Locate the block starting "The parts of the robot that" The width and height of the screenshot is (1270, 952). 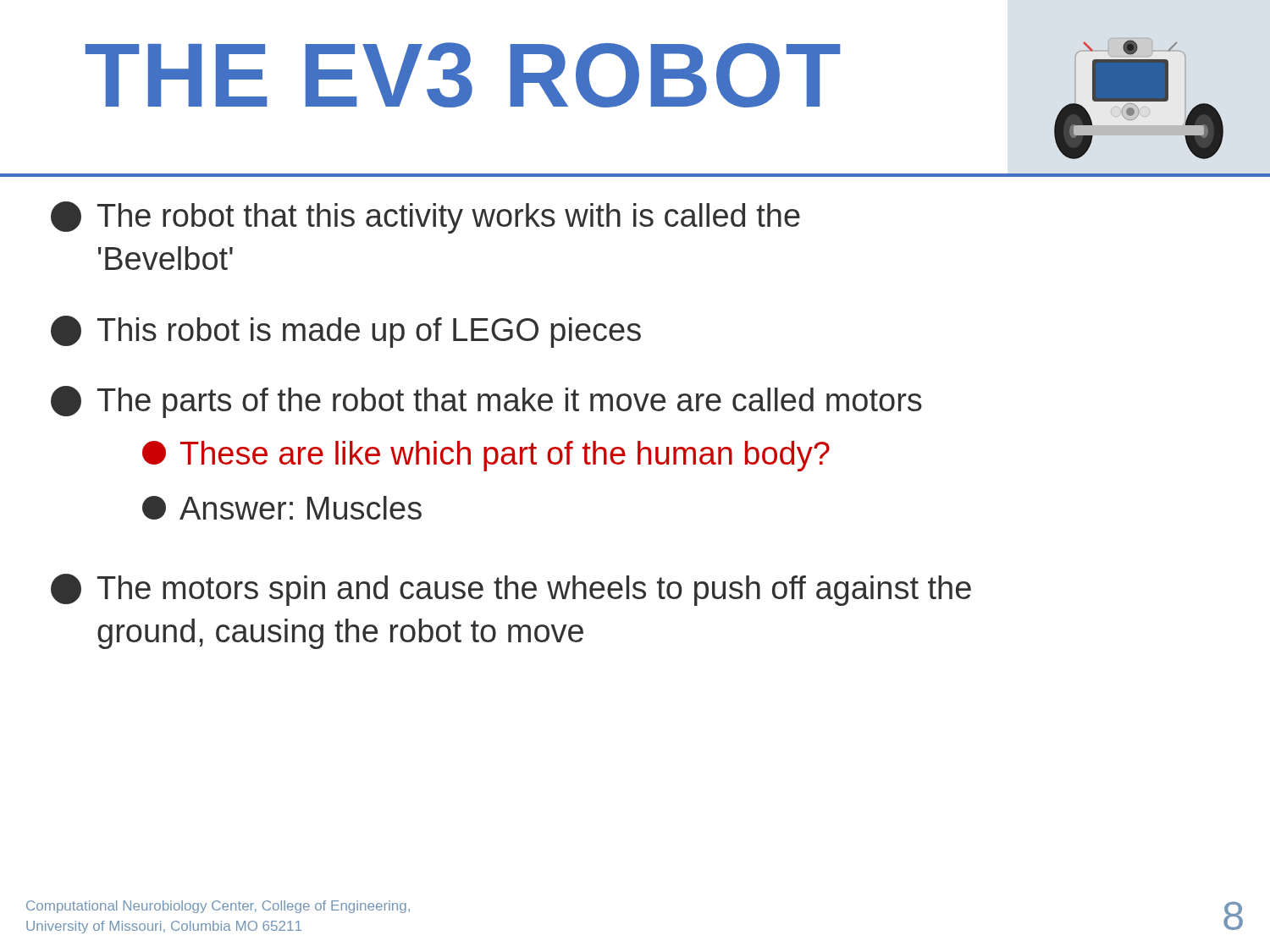[487, 461]
